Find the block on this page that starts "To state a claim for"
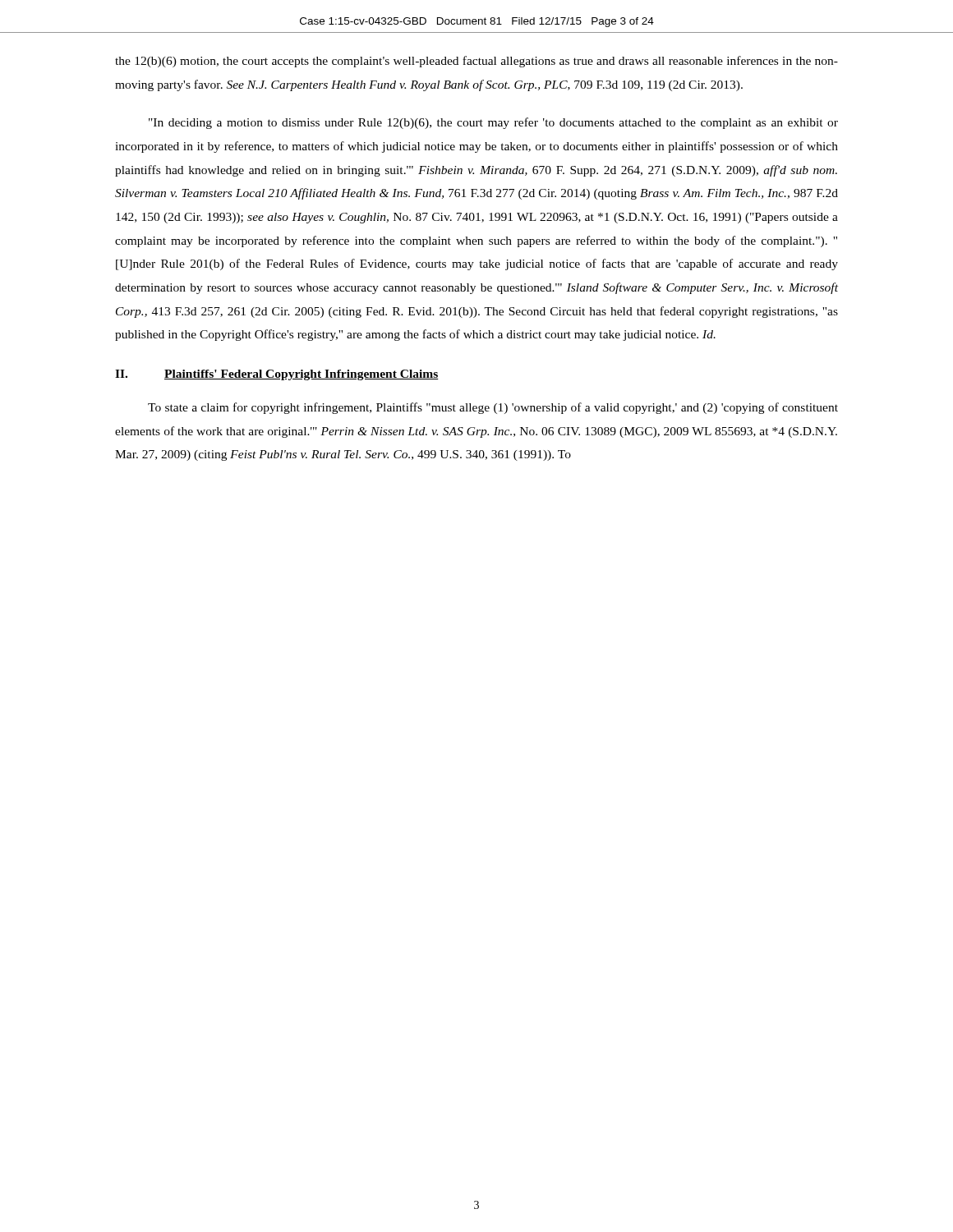Image resolution: width=953 pixels, height=1232 pixels. click(x=476, y=431)
